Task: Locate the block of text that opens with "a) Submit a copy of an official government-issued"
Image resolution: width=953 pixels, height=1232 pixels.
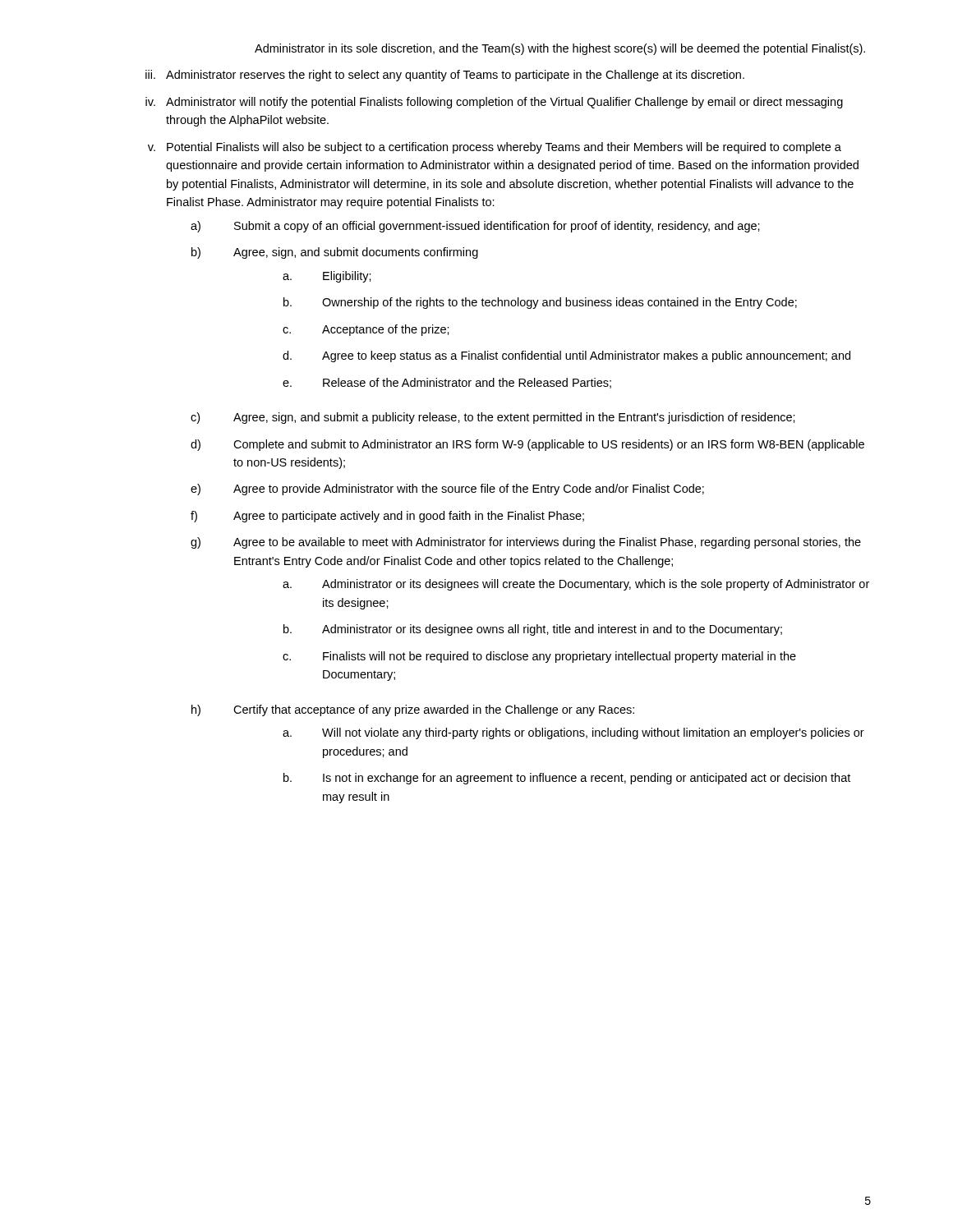Action: (531, 226)
